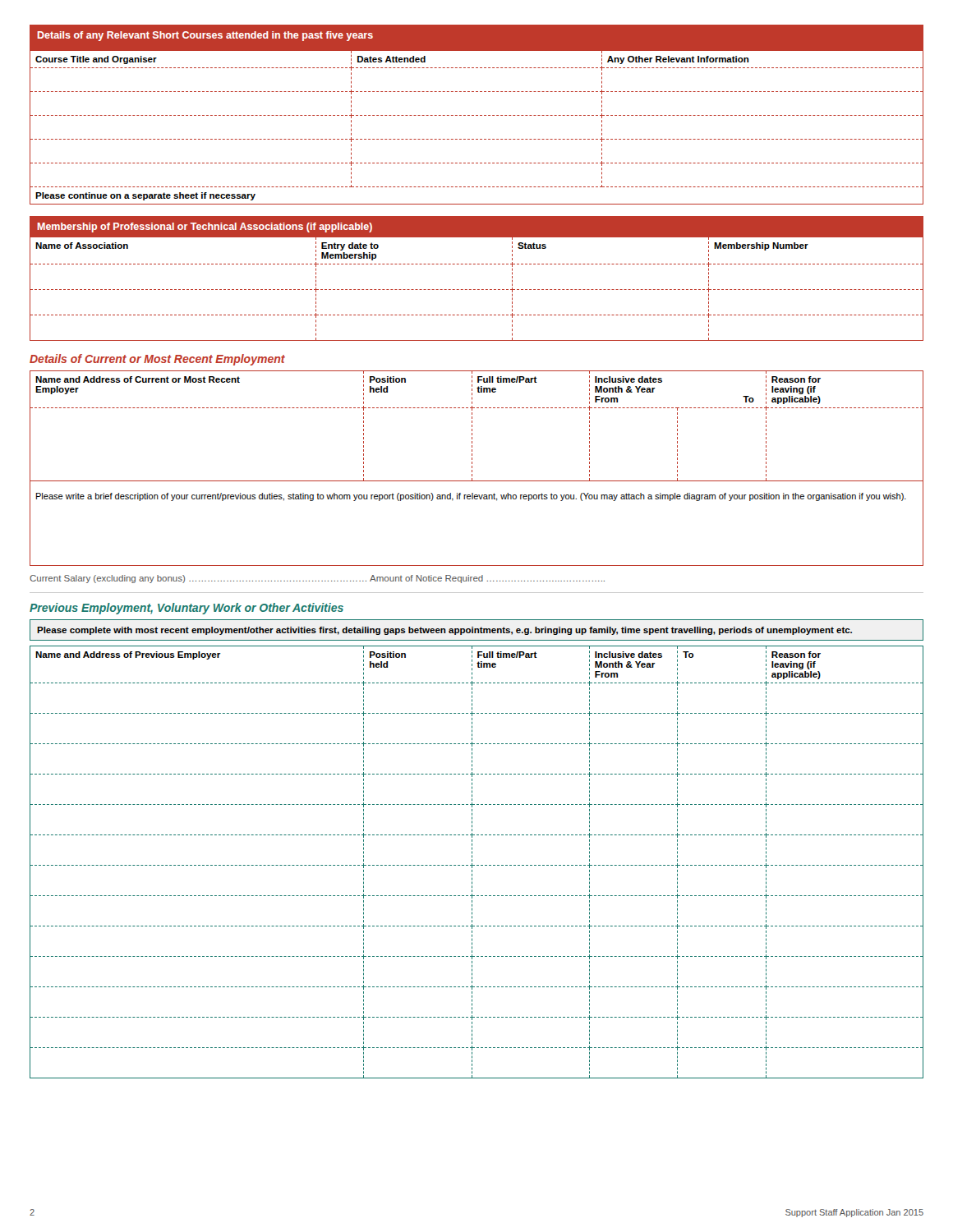Image resolution: width=953 pixels, height=1232 pixels.
Task: Select the passage starting "Previous Employment, Voluntary"
Action: (476, 608)
